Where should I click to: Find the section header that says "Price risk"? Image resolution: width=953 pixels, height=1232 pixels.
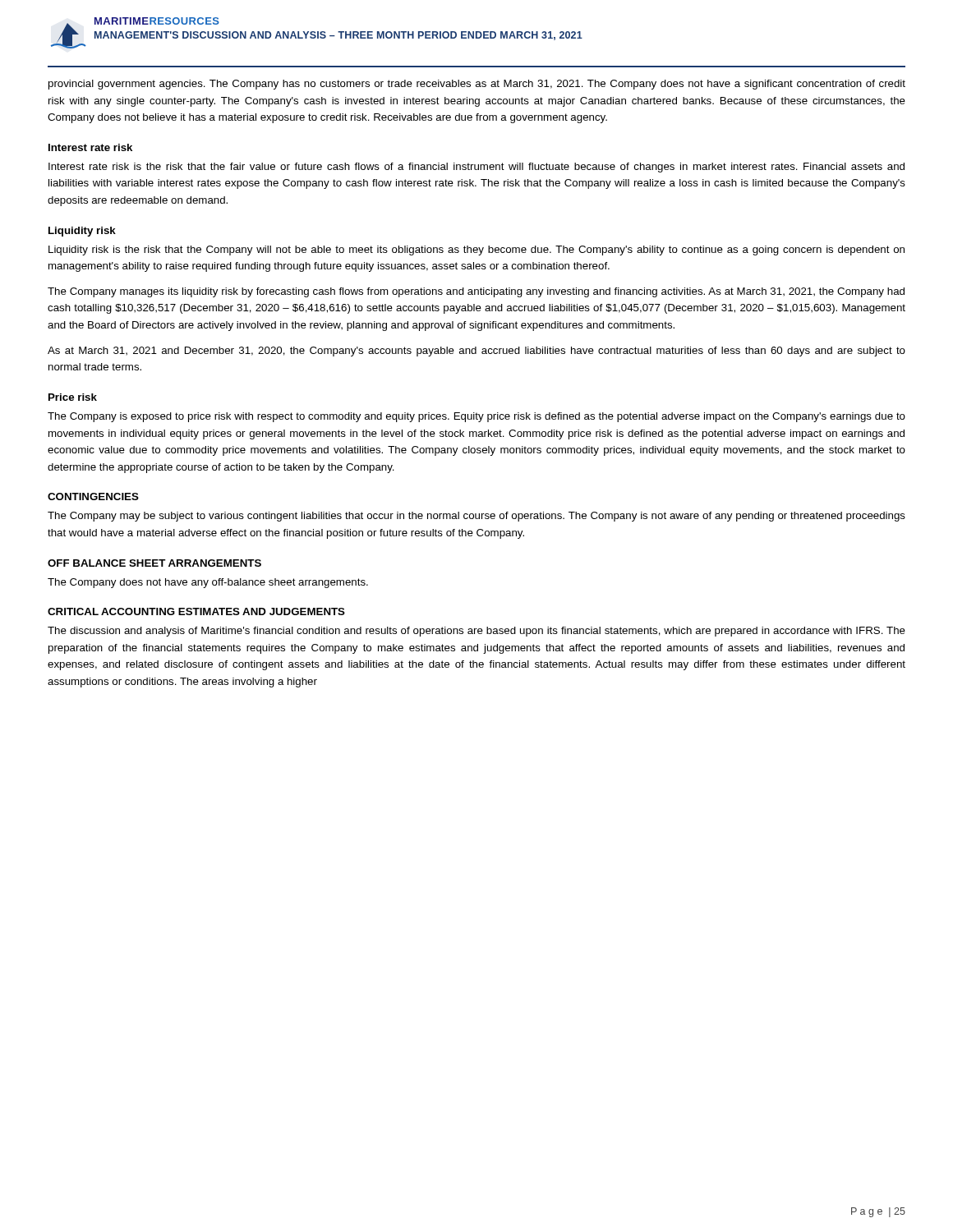(x=72, y=397)
